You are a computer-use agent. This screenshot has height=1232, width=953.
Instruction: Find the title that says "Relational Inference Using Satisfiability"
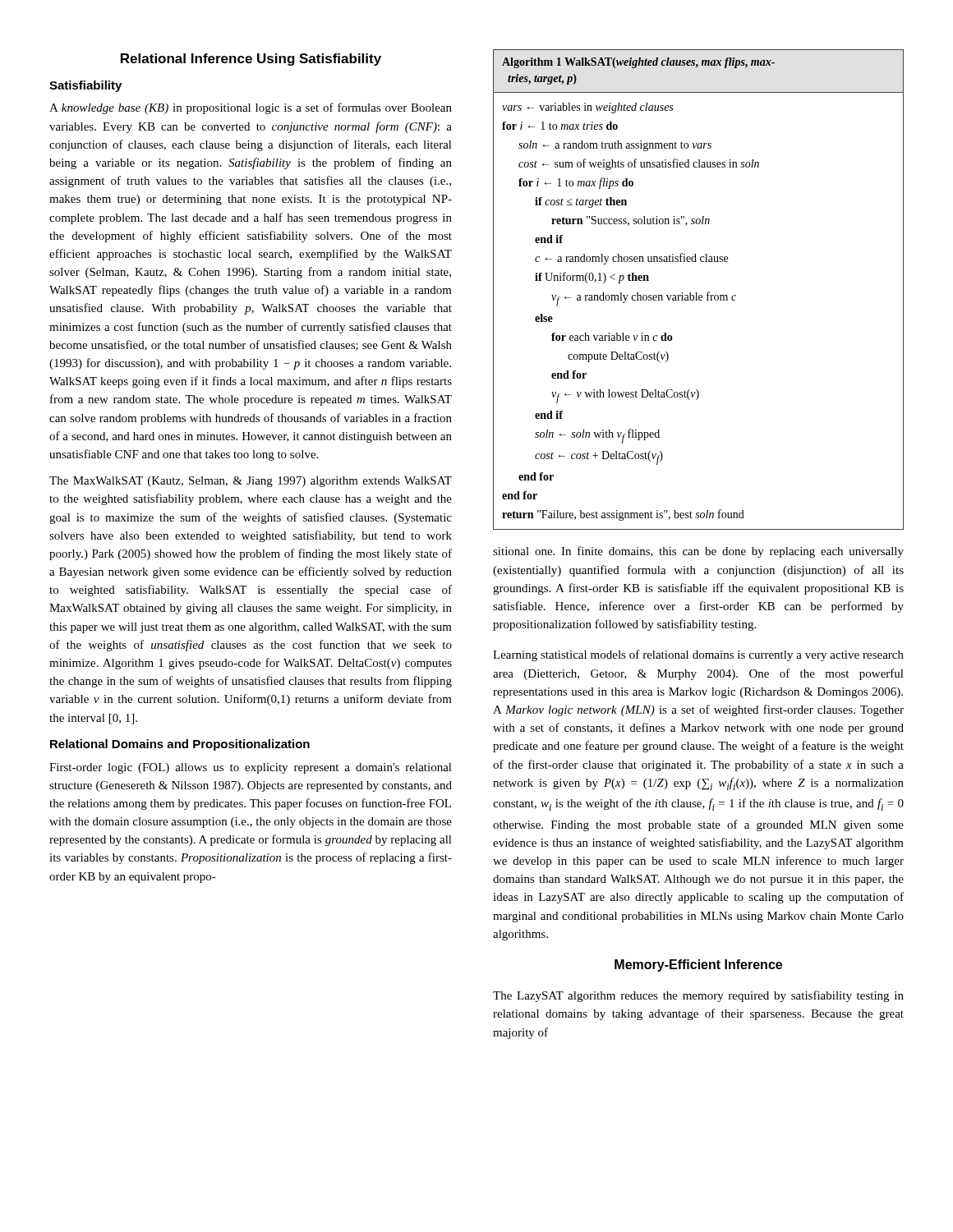251,59
